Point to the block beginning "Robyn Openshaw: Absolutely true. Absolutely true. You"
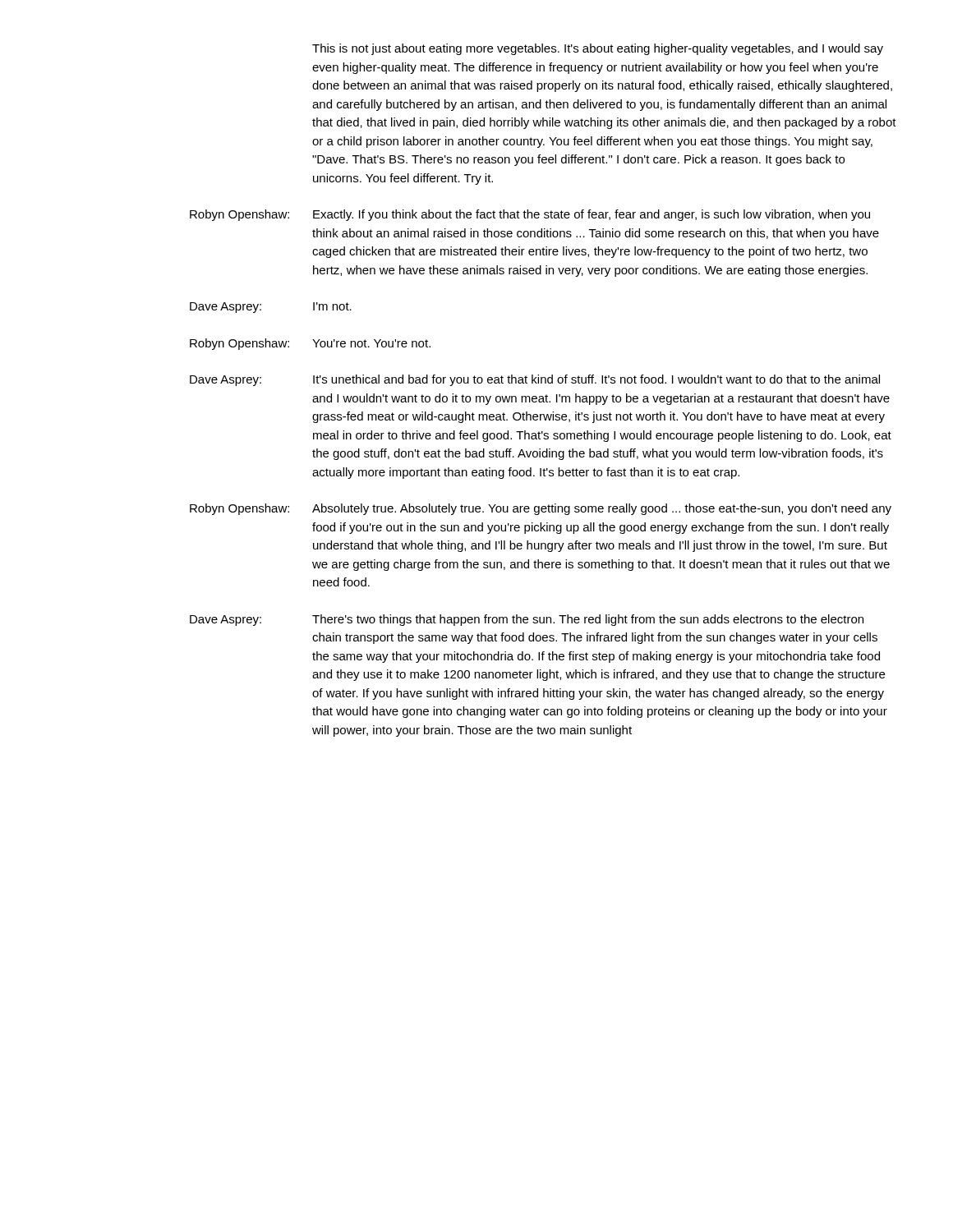This screenshot has height=1232, width=953. 543,546
